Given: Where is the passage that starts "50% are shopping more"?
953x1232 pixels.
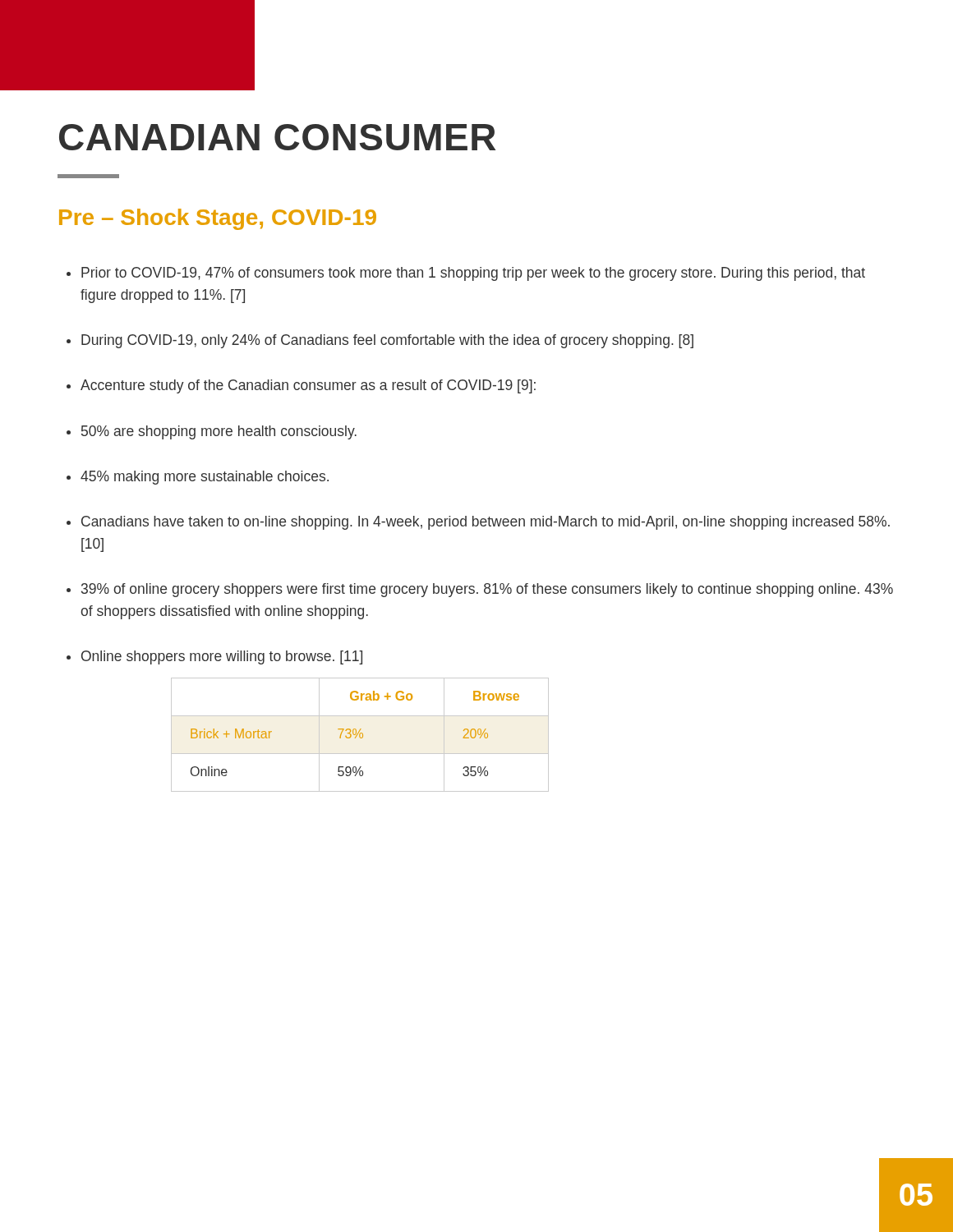Looking at the screenshot, I should click(219, 432).
